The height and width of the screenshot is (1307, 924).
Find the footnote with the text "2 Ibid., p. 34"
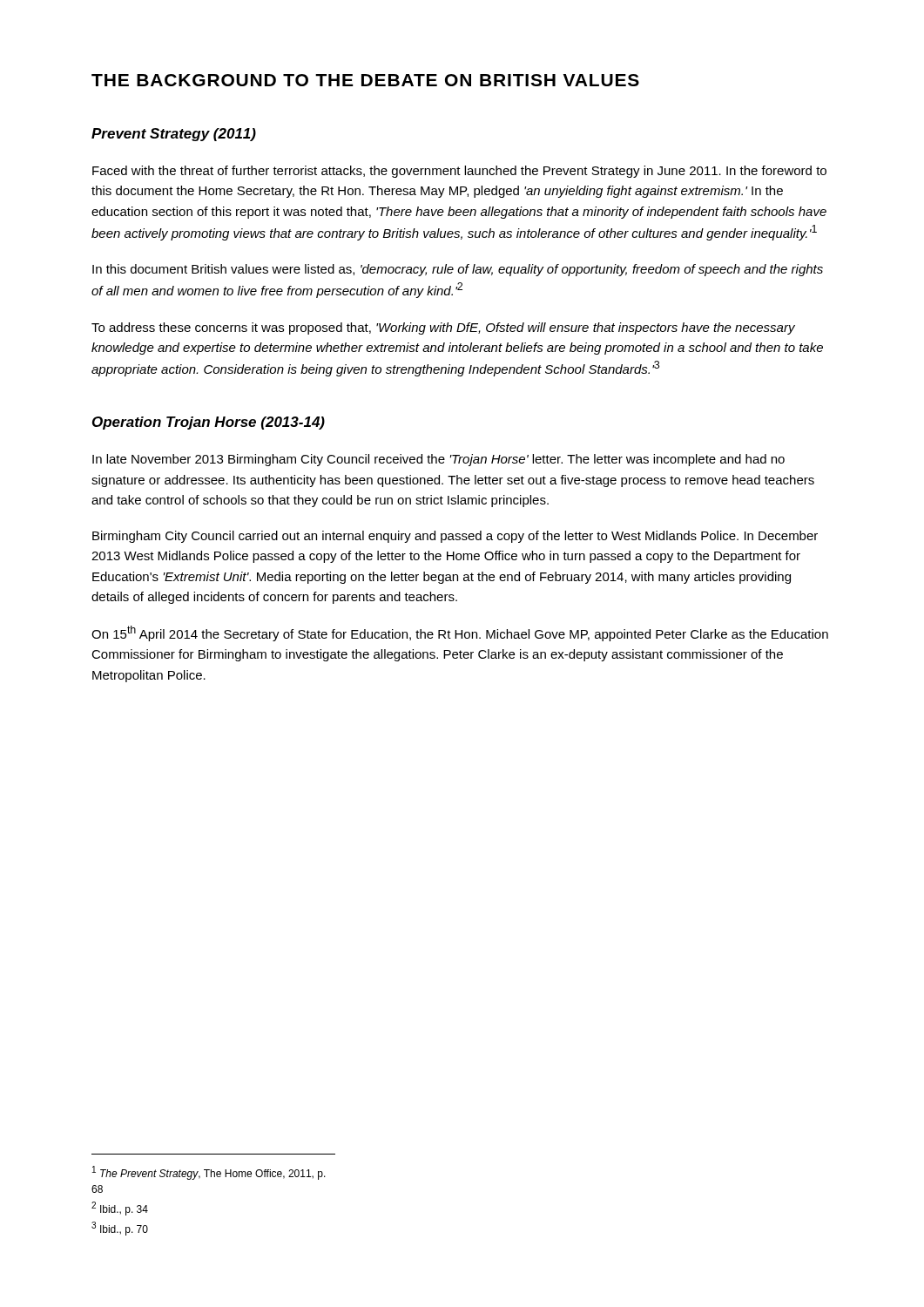point(120,1208)
